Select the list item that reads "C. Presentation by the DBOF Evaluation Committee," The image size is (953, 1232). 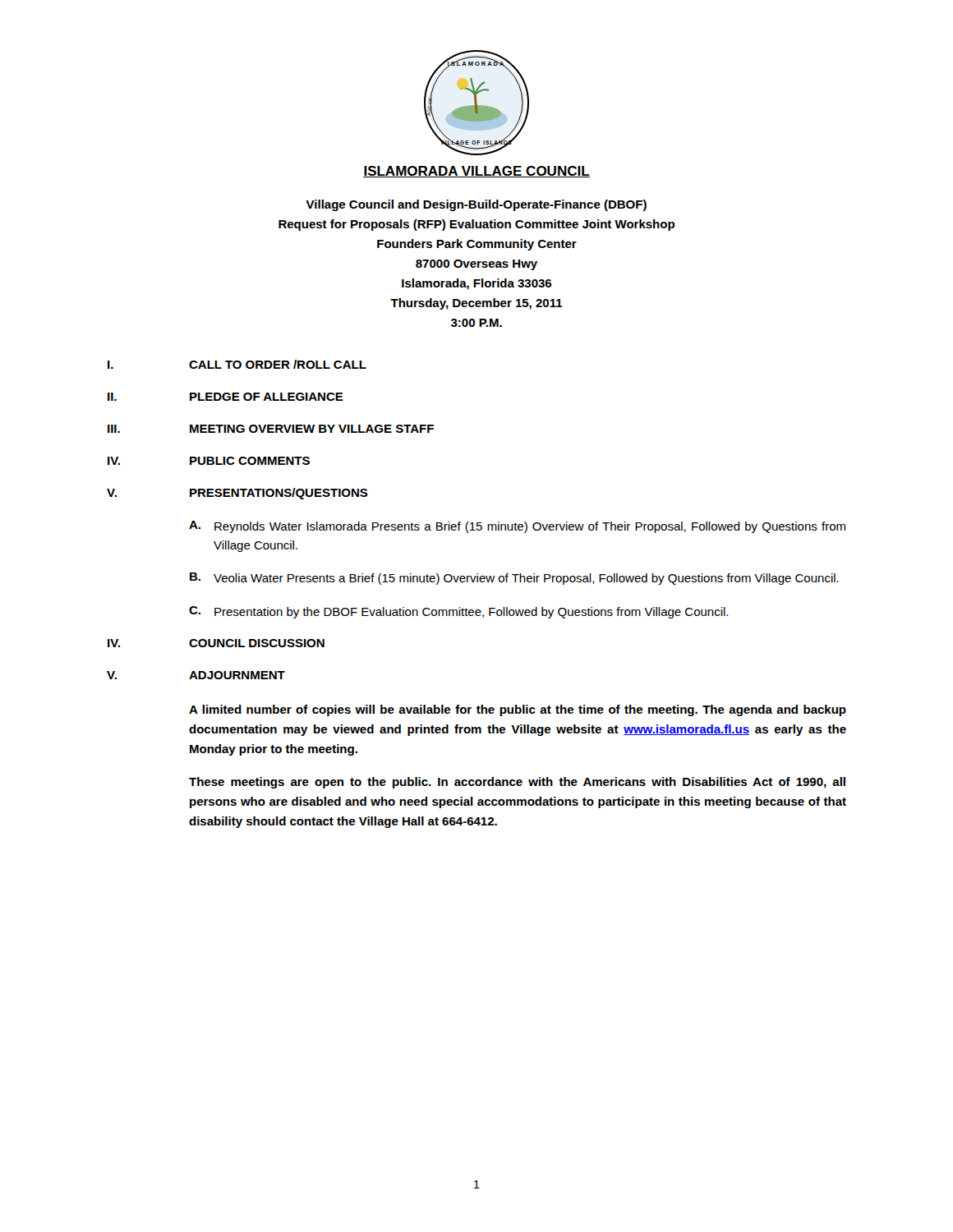[x=518, y=612]
